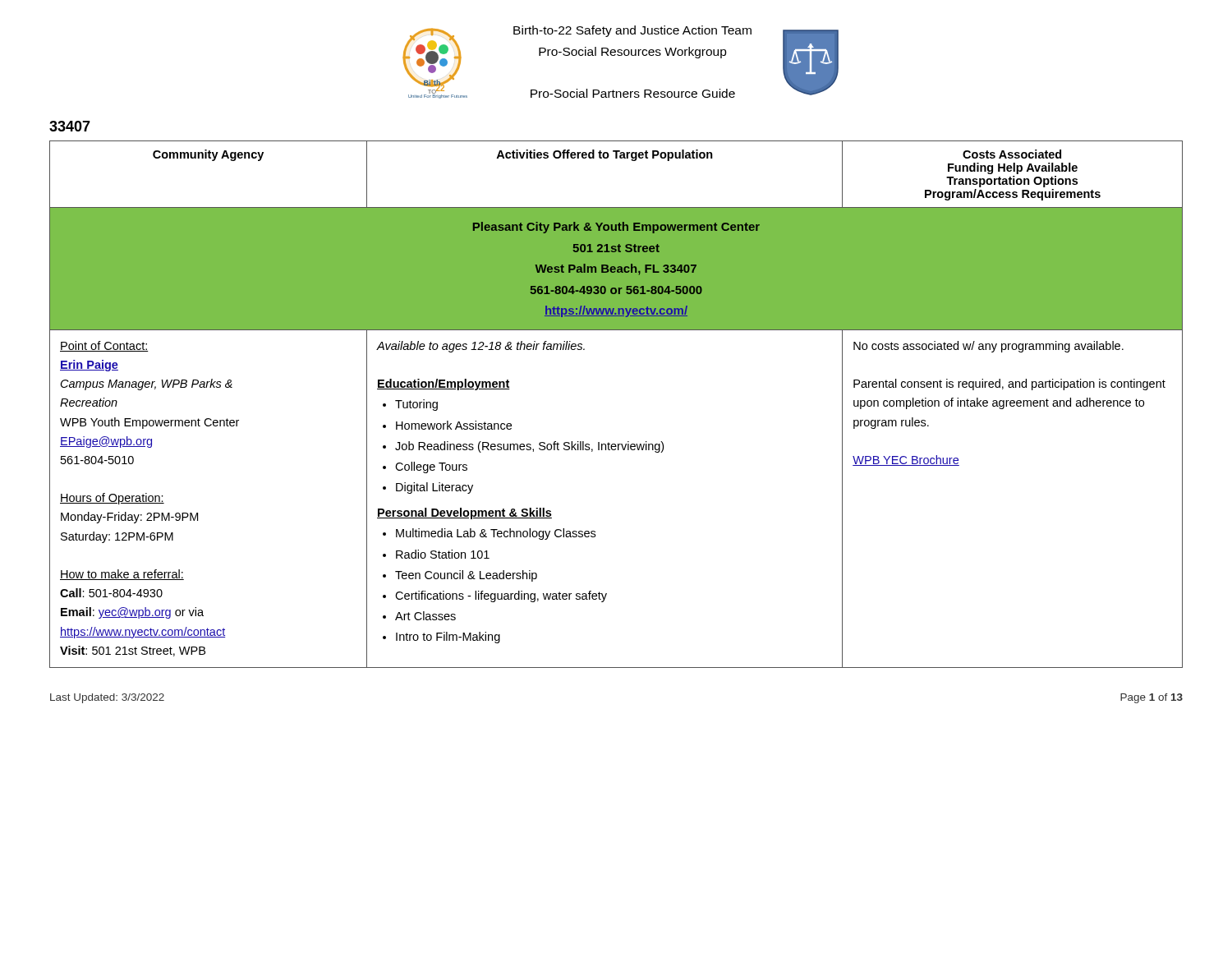
Task: Click on the logo
Action: coord(616,62)
